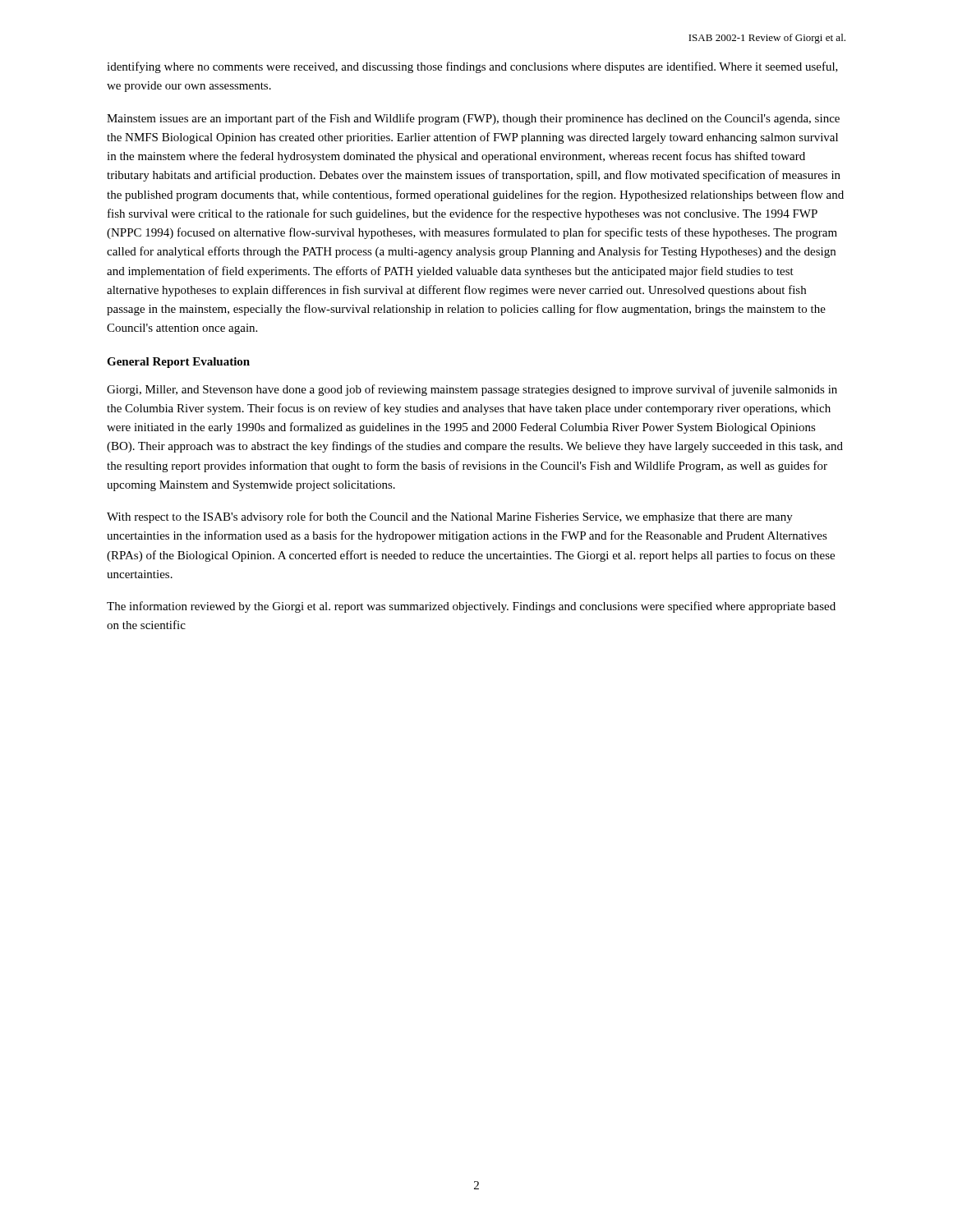Locate the element starting "The information reviewed by the Giorgi et al."

pos(476,616)
